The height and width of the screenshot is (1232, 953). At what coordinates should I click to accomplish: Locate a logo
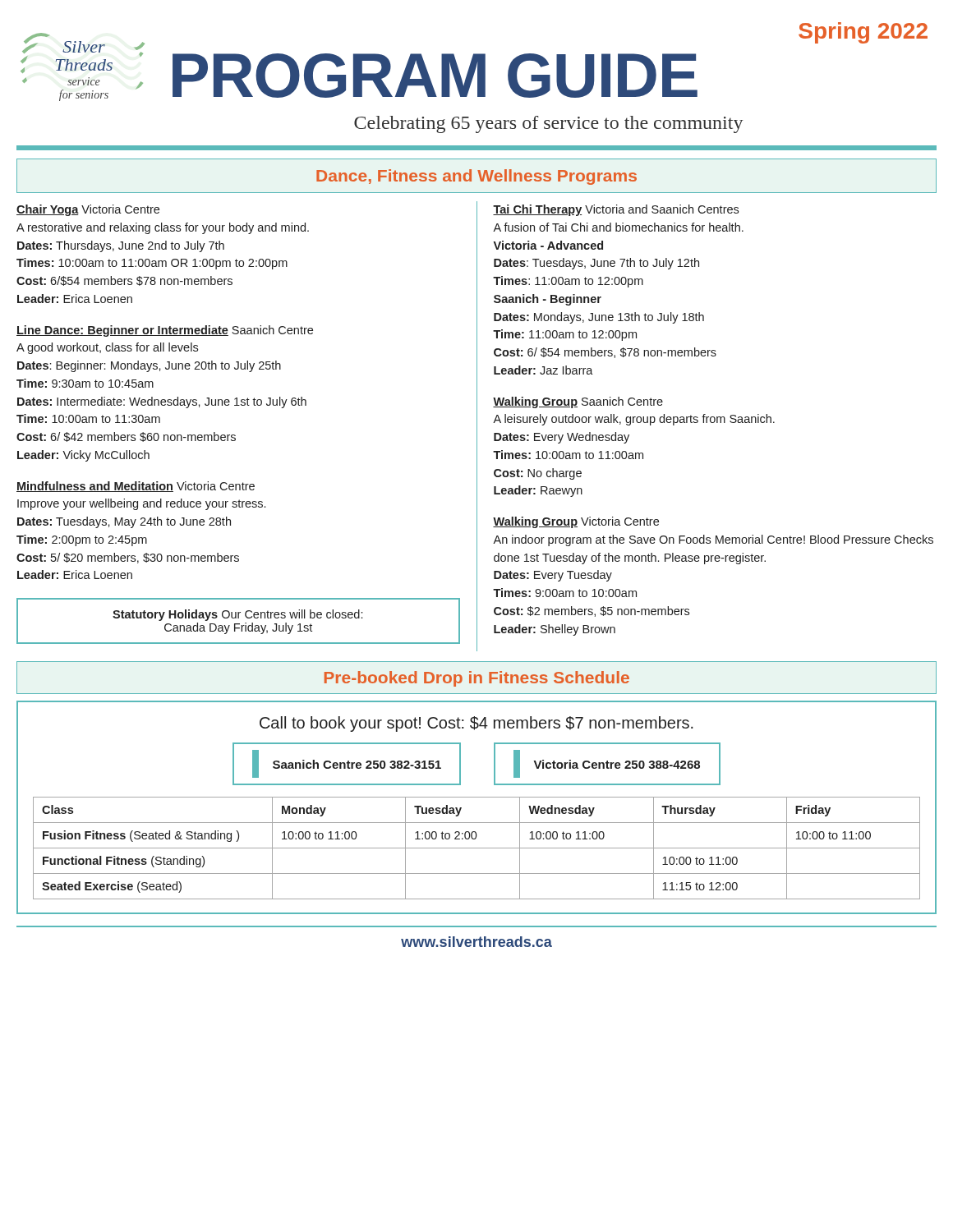84,65
